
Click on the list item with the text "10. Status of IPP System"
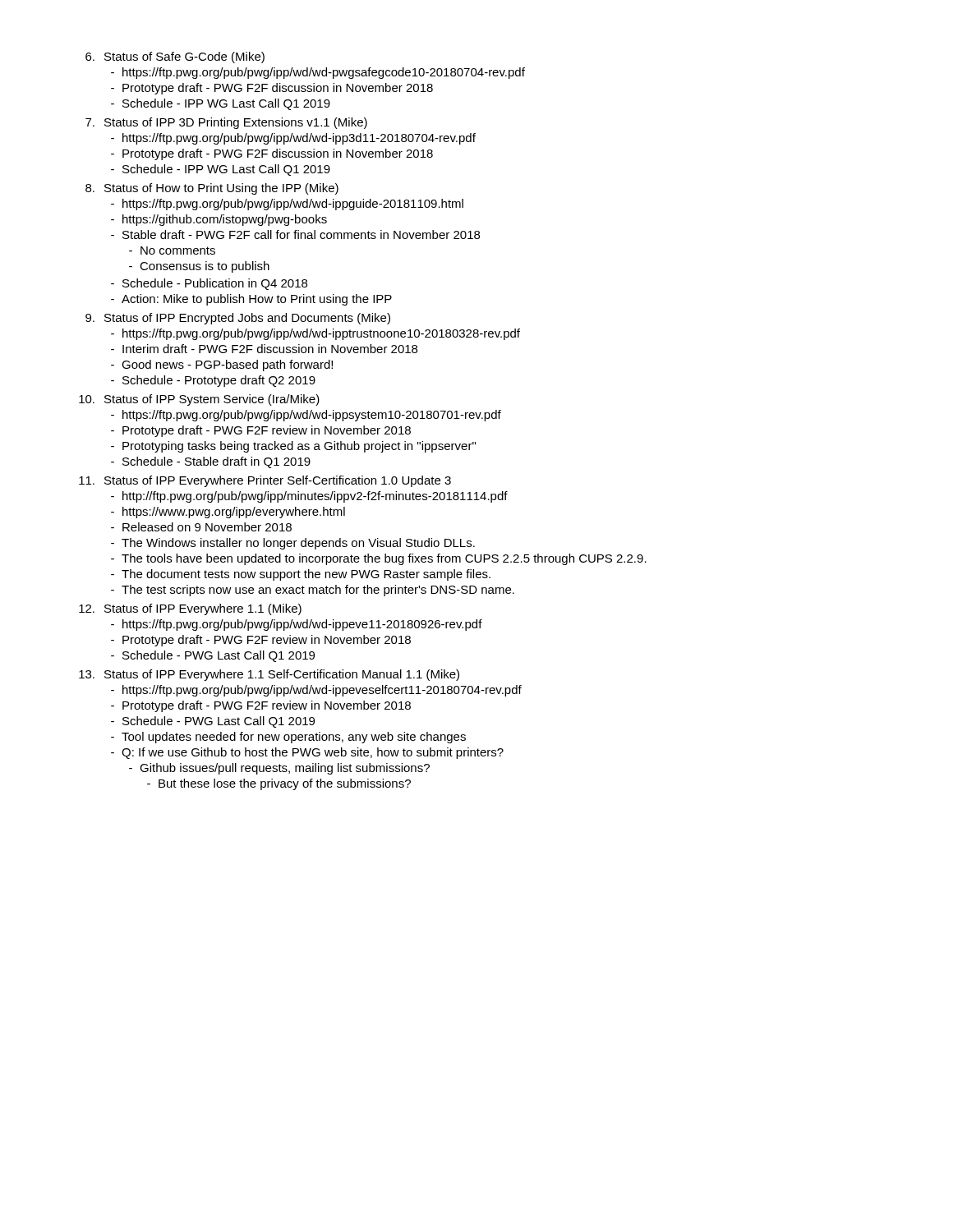coord(476,431)
